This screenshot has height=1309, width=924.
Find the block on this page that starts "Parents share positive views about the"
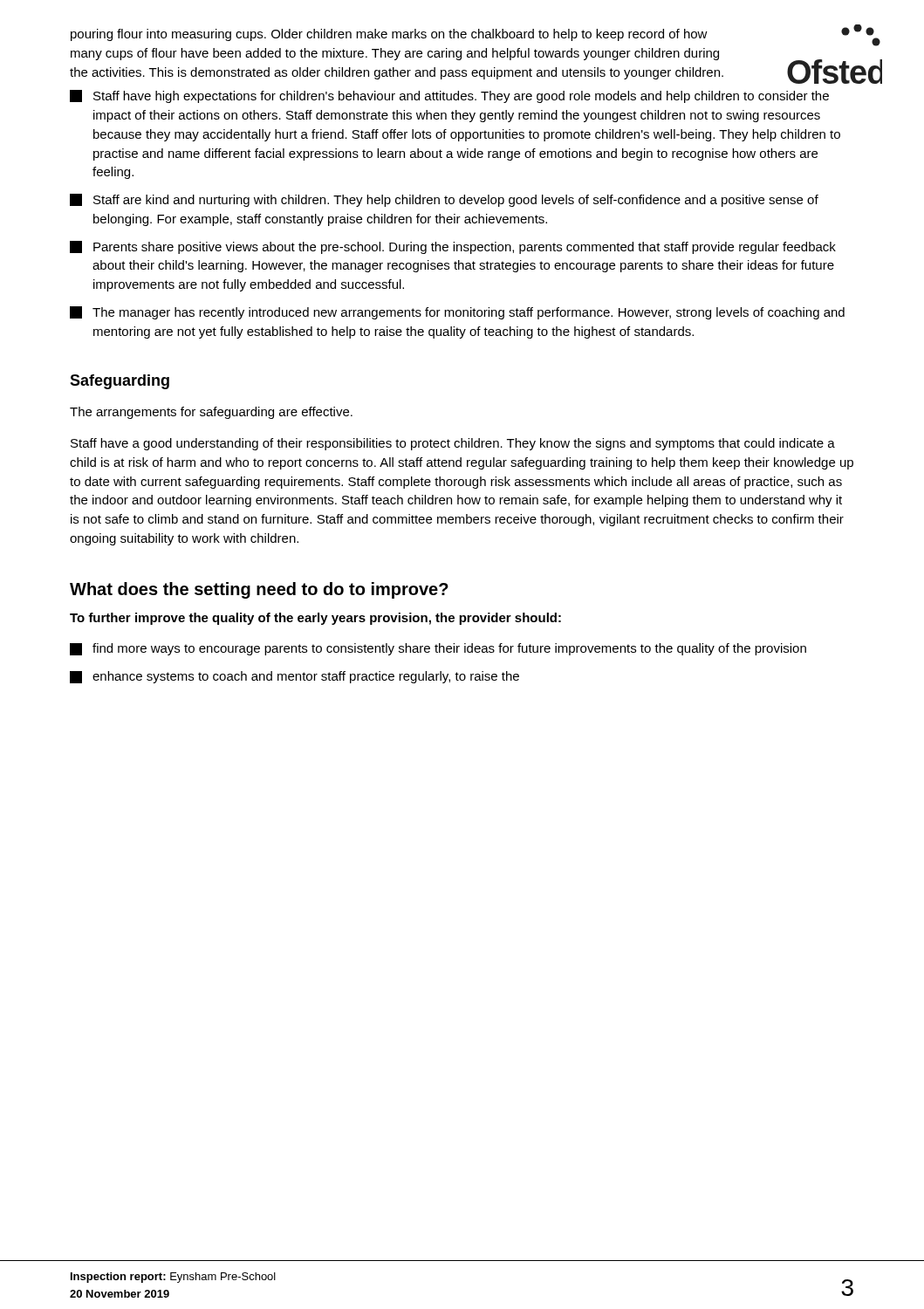pos(462,265)
